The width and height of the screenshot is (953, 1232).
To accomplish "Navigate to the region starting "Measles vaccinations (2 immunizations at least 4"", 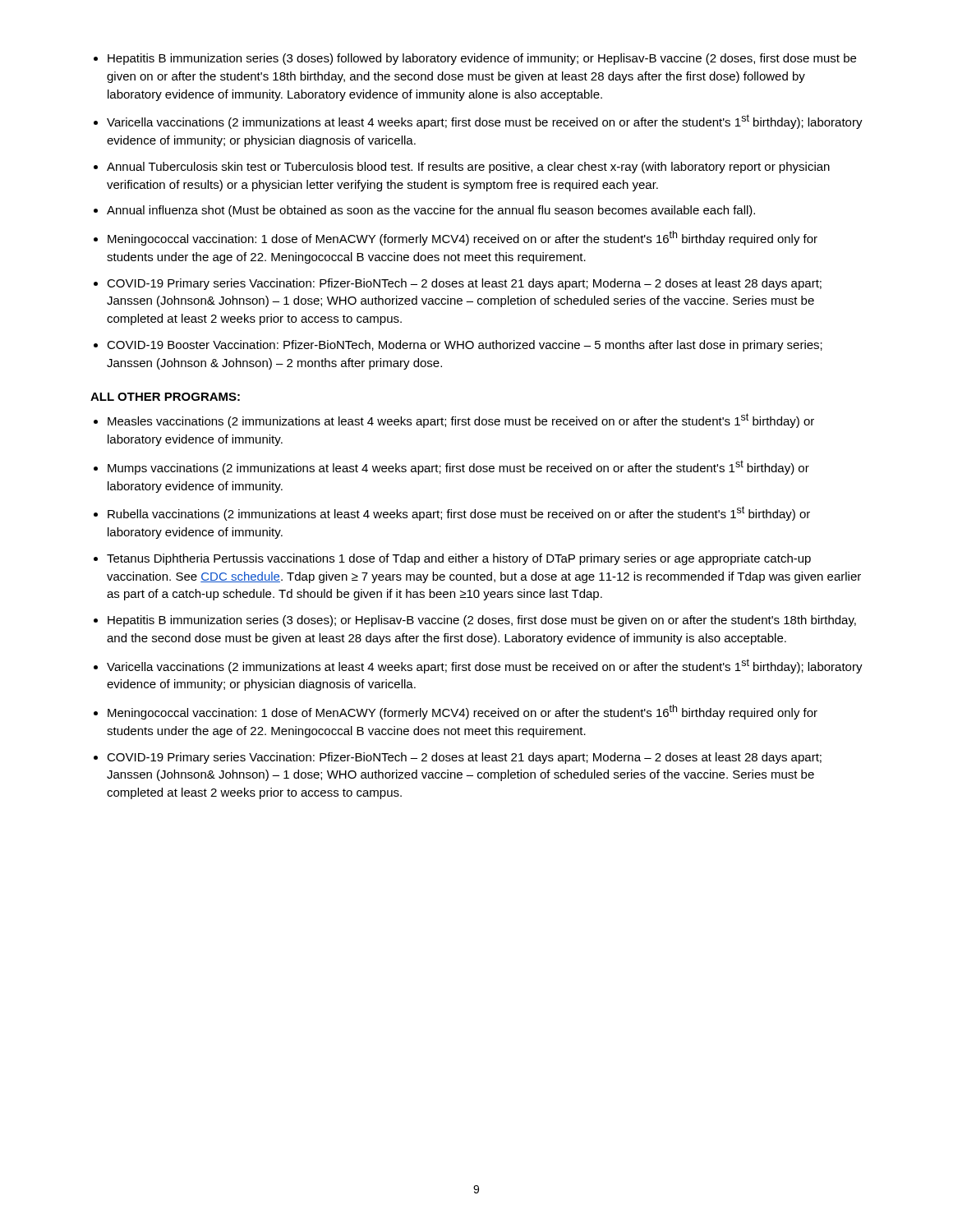I will click(x=485, y=429).
